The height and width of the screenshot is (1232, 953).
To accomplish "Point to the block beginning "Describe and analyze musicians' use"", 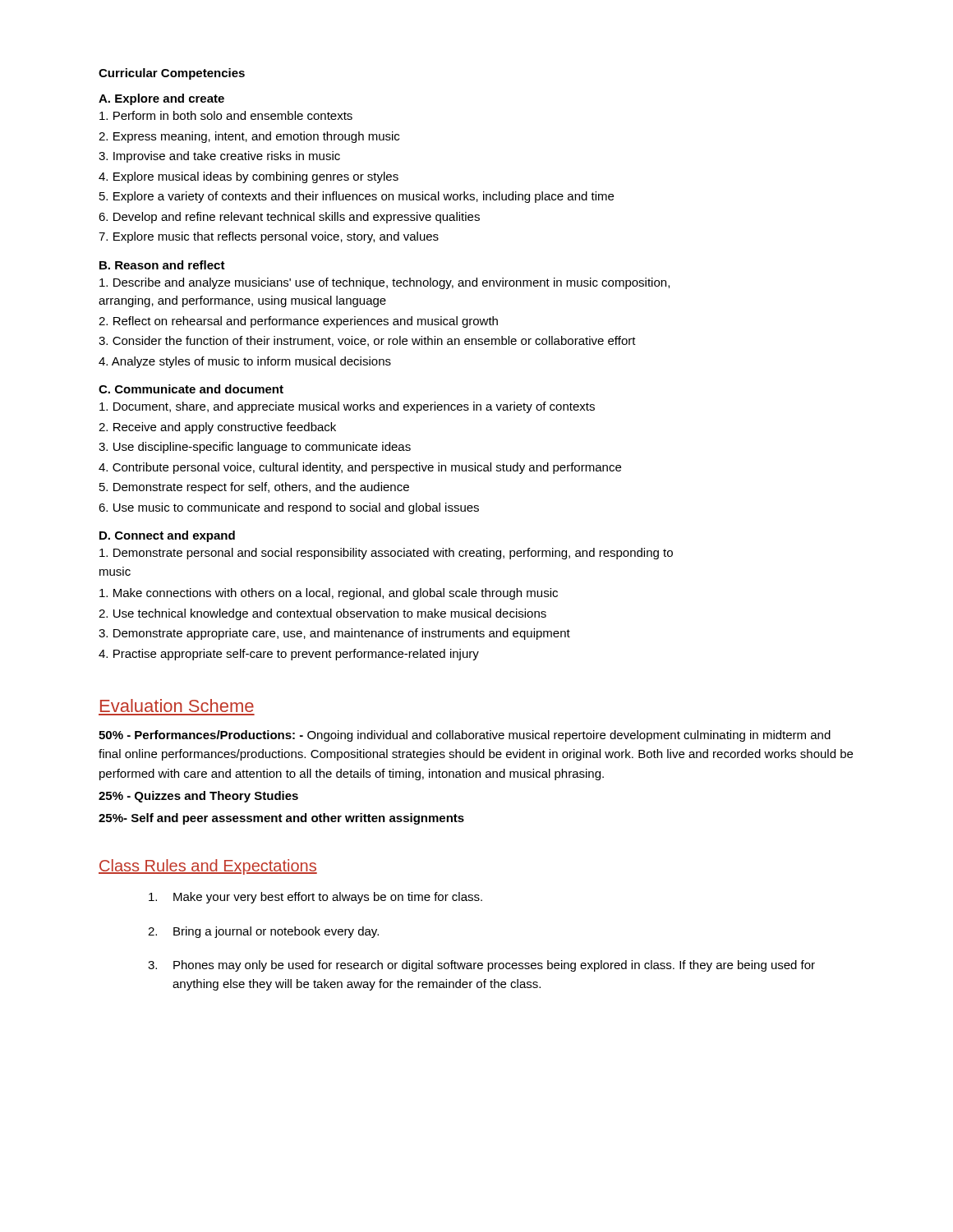I will [385, 291].
